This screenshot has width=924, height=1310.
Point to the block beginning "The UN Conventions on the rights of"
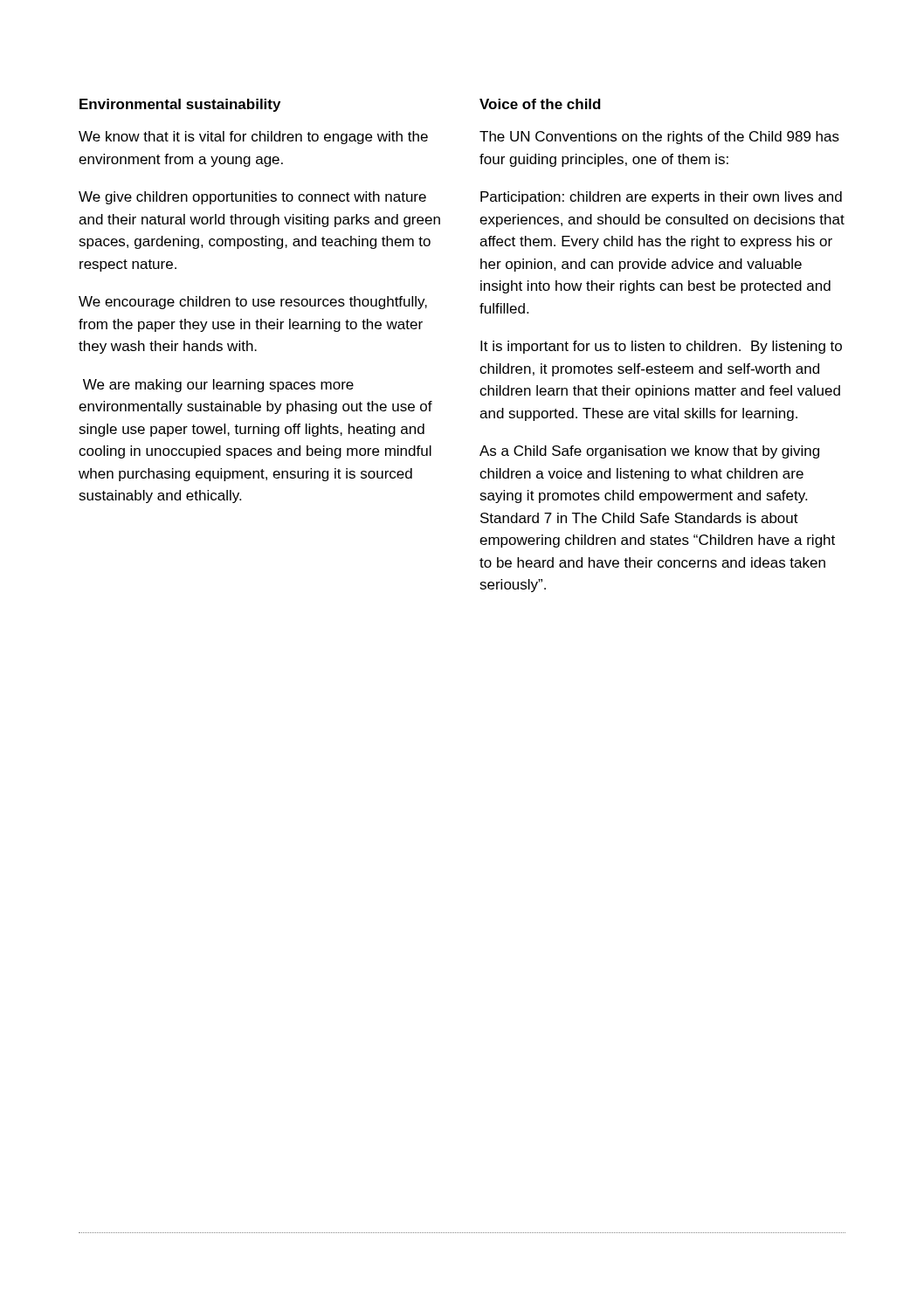coord(659,148)
